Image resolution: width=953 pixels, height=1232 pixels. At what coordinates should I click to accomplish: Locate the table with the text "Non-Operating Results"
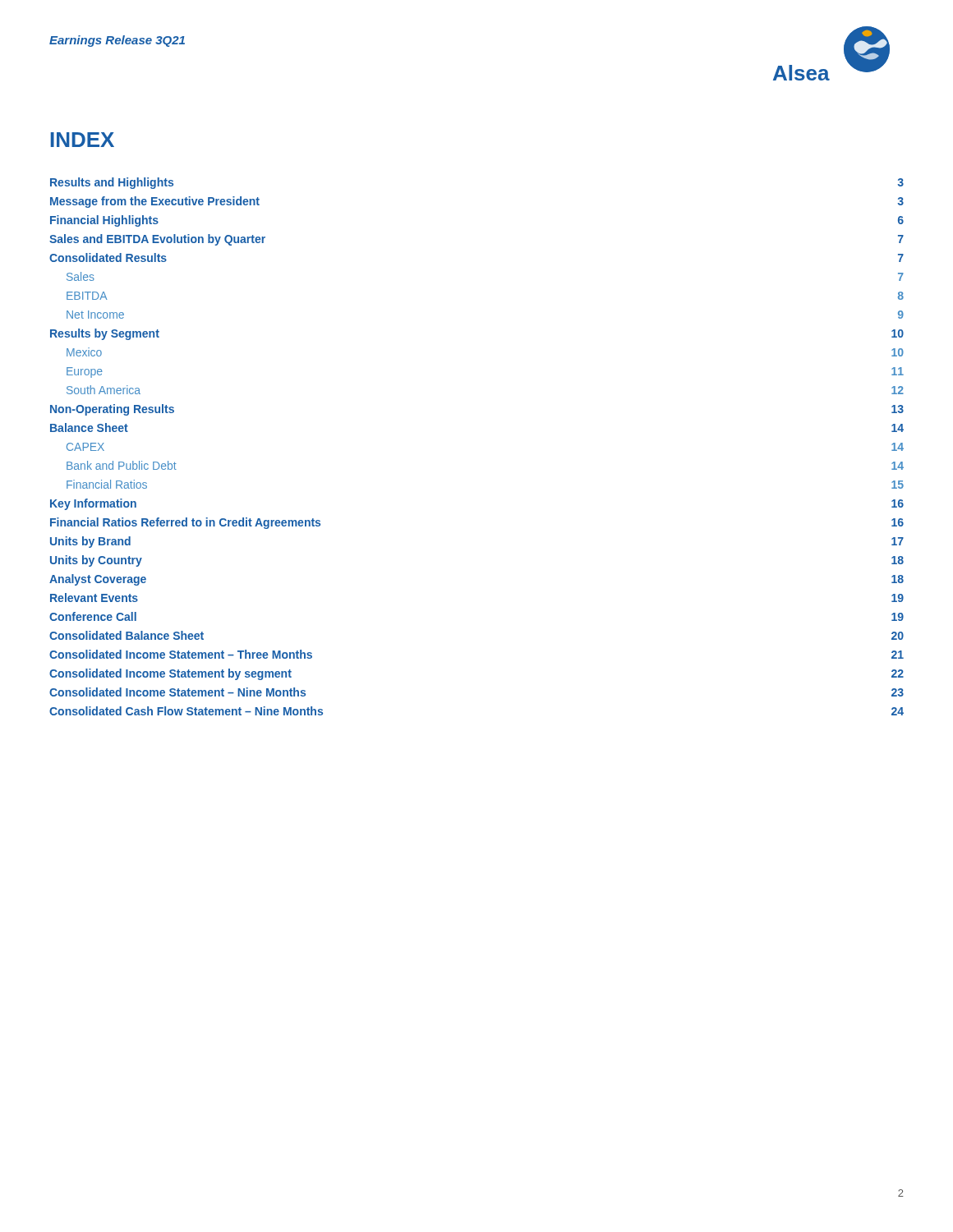click(476, 446)
